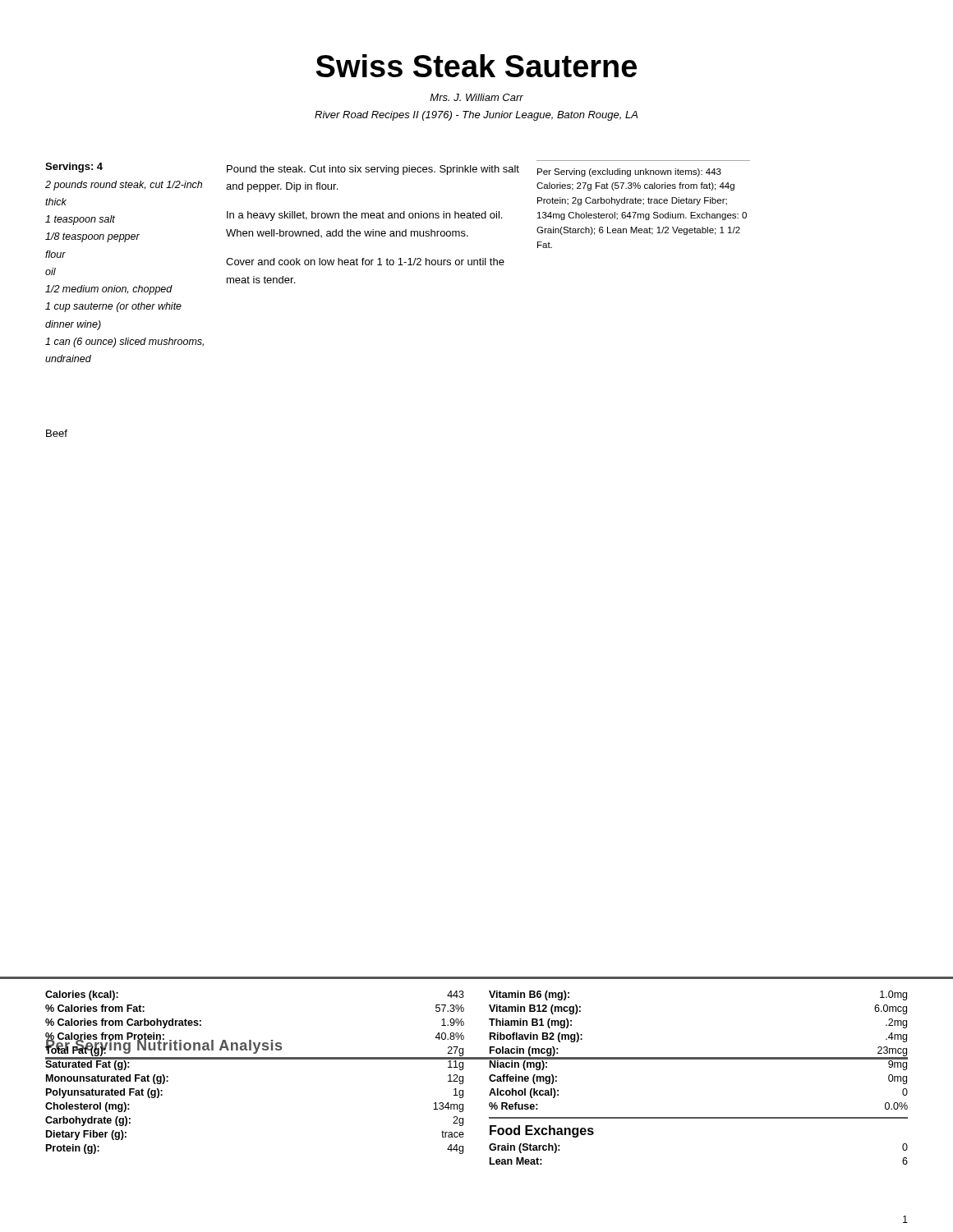Click the table
The height and width of the screenshot is (1232, 953).
[476, 1076]
